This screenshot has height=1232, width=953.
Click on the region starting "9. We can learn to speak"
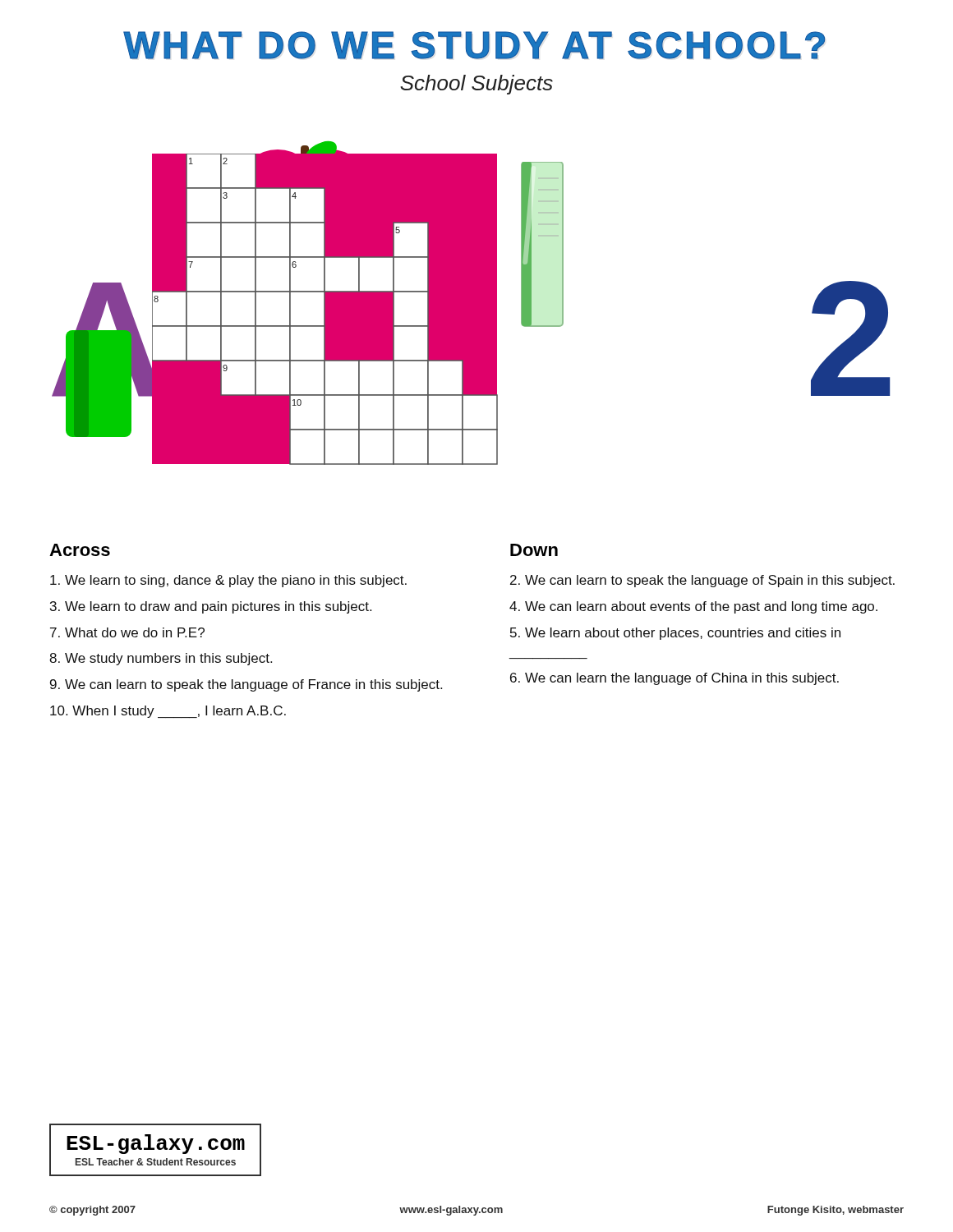click(246, 685)
